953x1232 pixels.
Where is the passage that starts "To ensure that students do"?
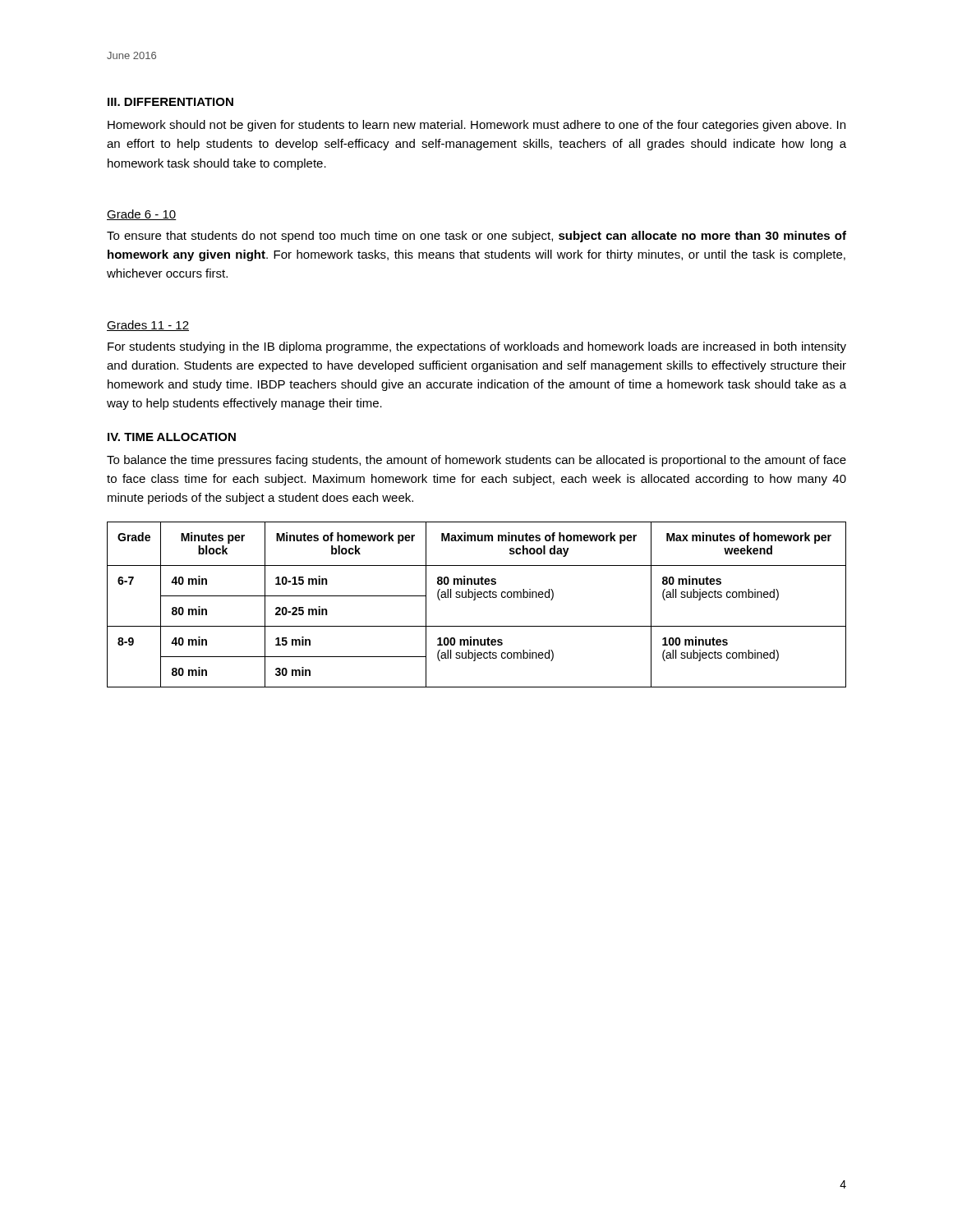(x=476, y=254)
